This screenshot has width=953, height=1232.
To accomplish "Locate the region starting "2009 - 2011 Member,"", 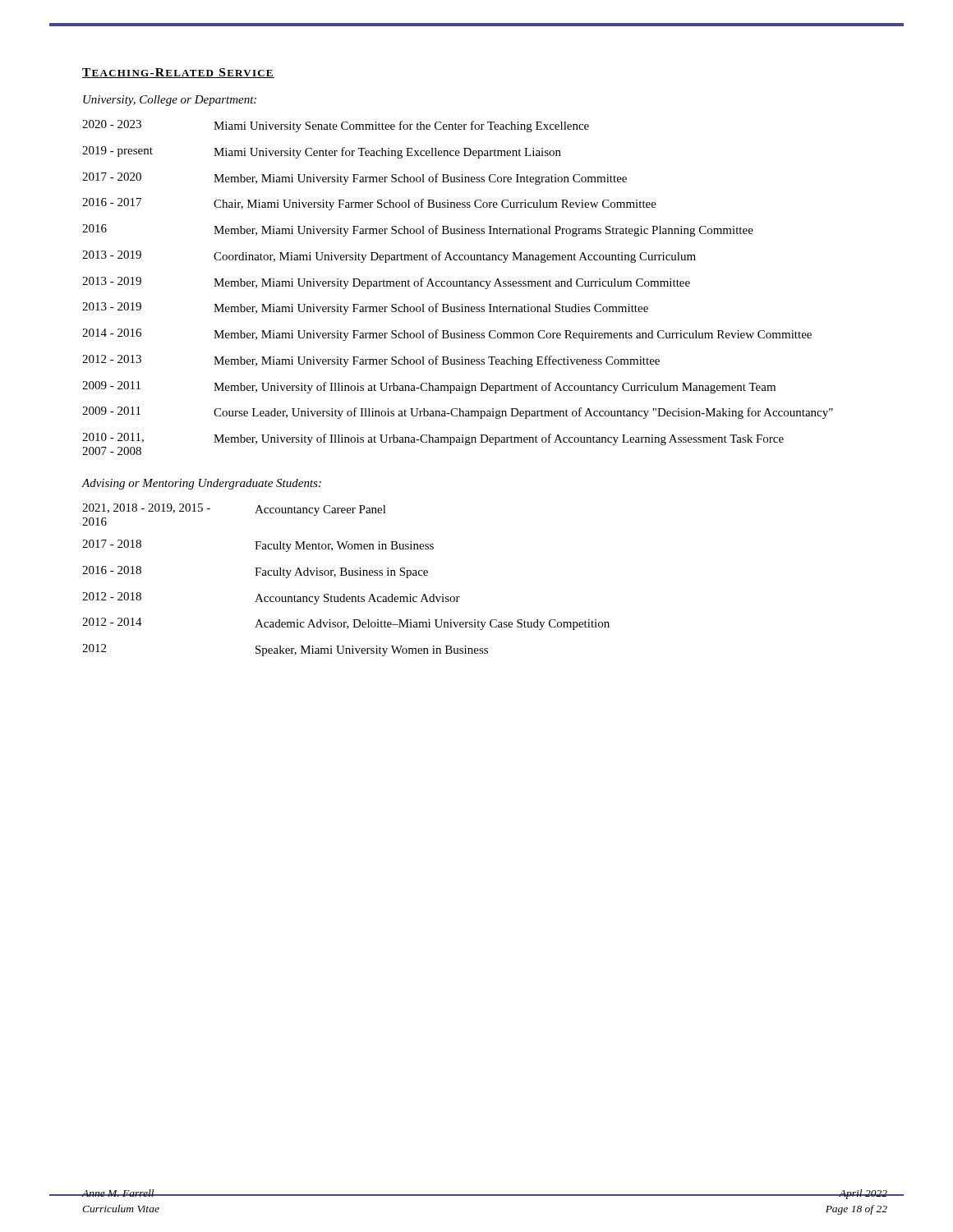I will tap(485, 387).
